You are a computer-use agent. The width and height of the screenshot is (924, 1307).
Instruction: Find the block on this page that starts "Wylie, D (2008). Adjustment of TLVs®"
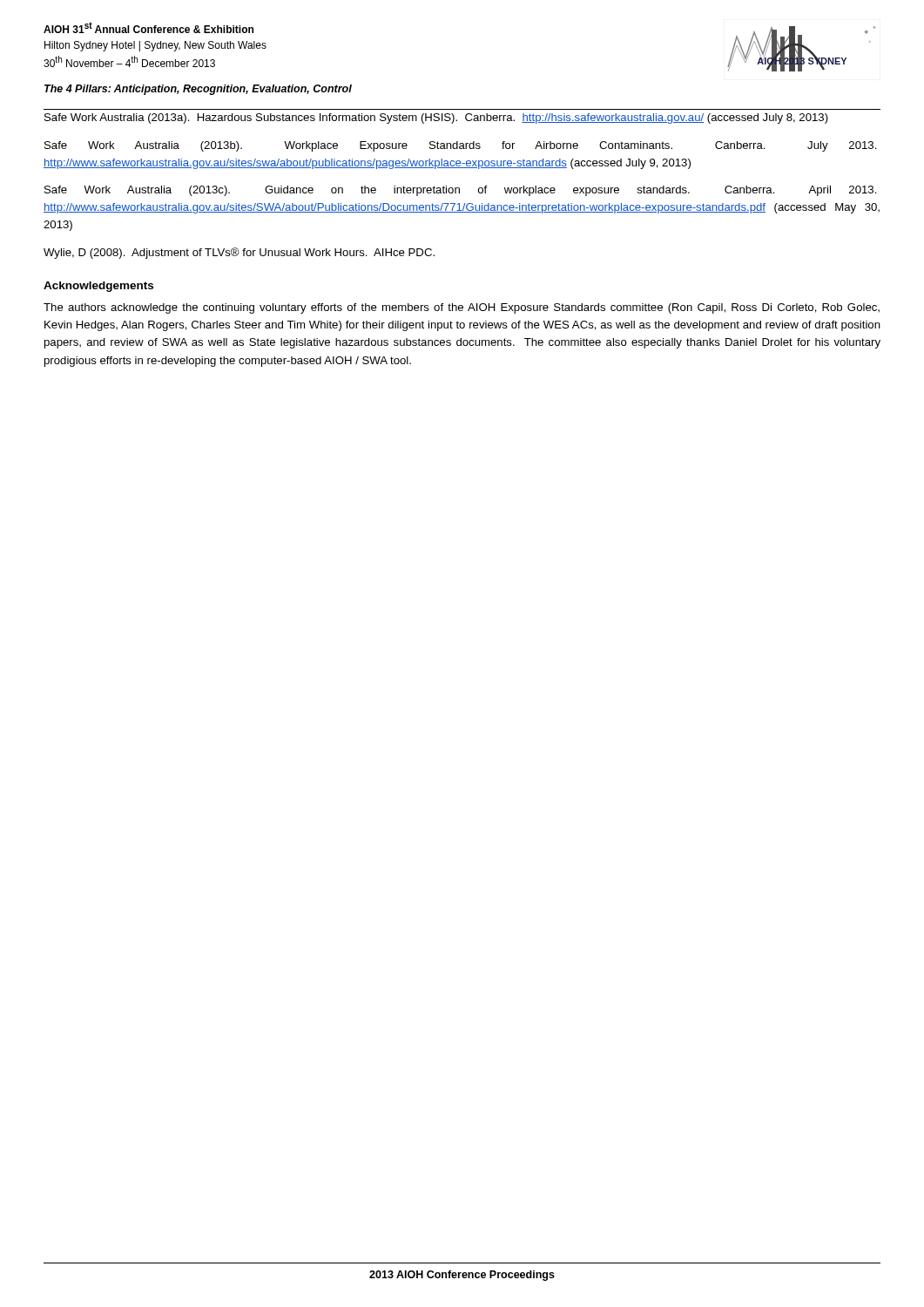(x=240, y=252)
